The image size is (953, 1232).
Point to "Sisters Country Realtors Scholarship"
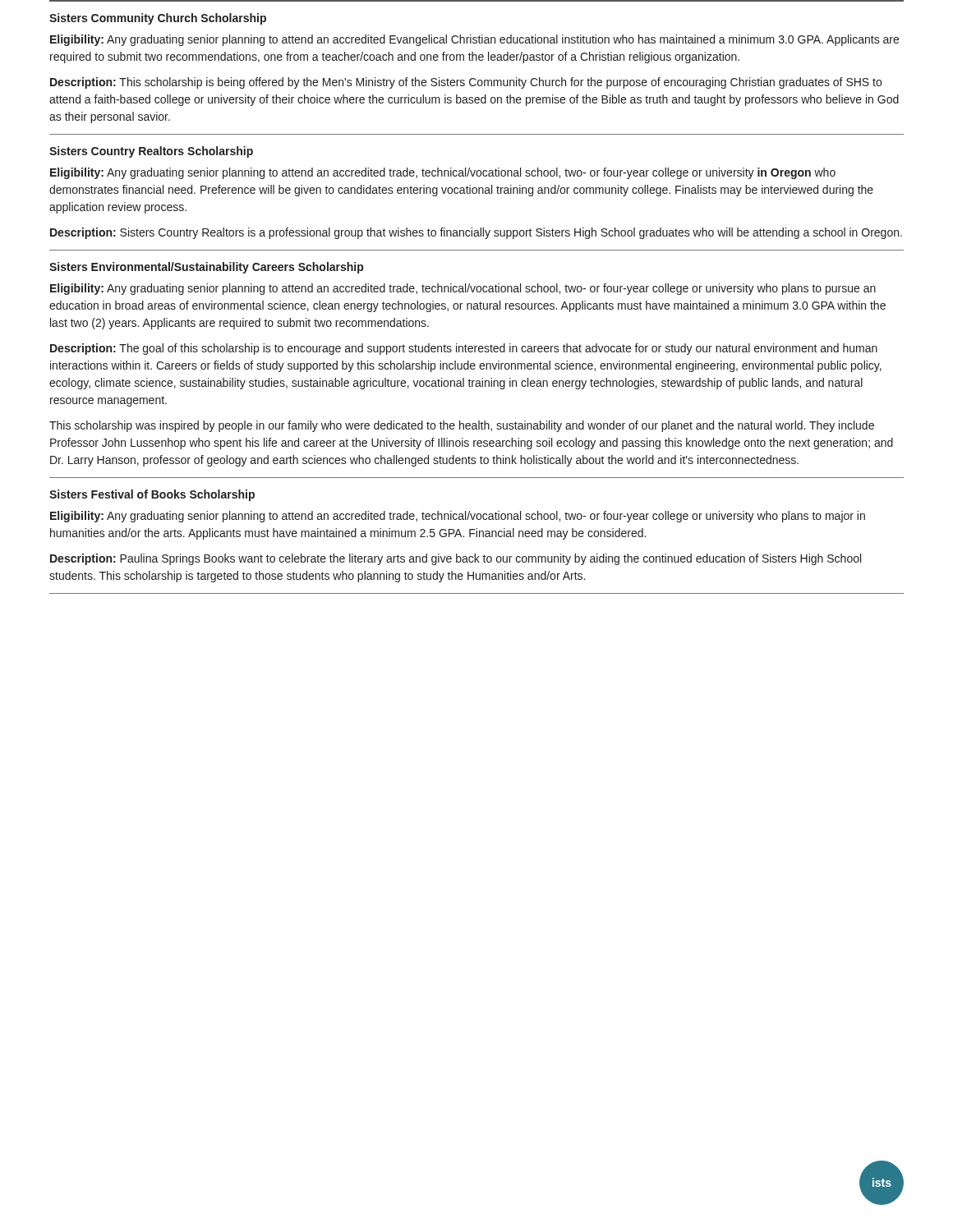151,151
